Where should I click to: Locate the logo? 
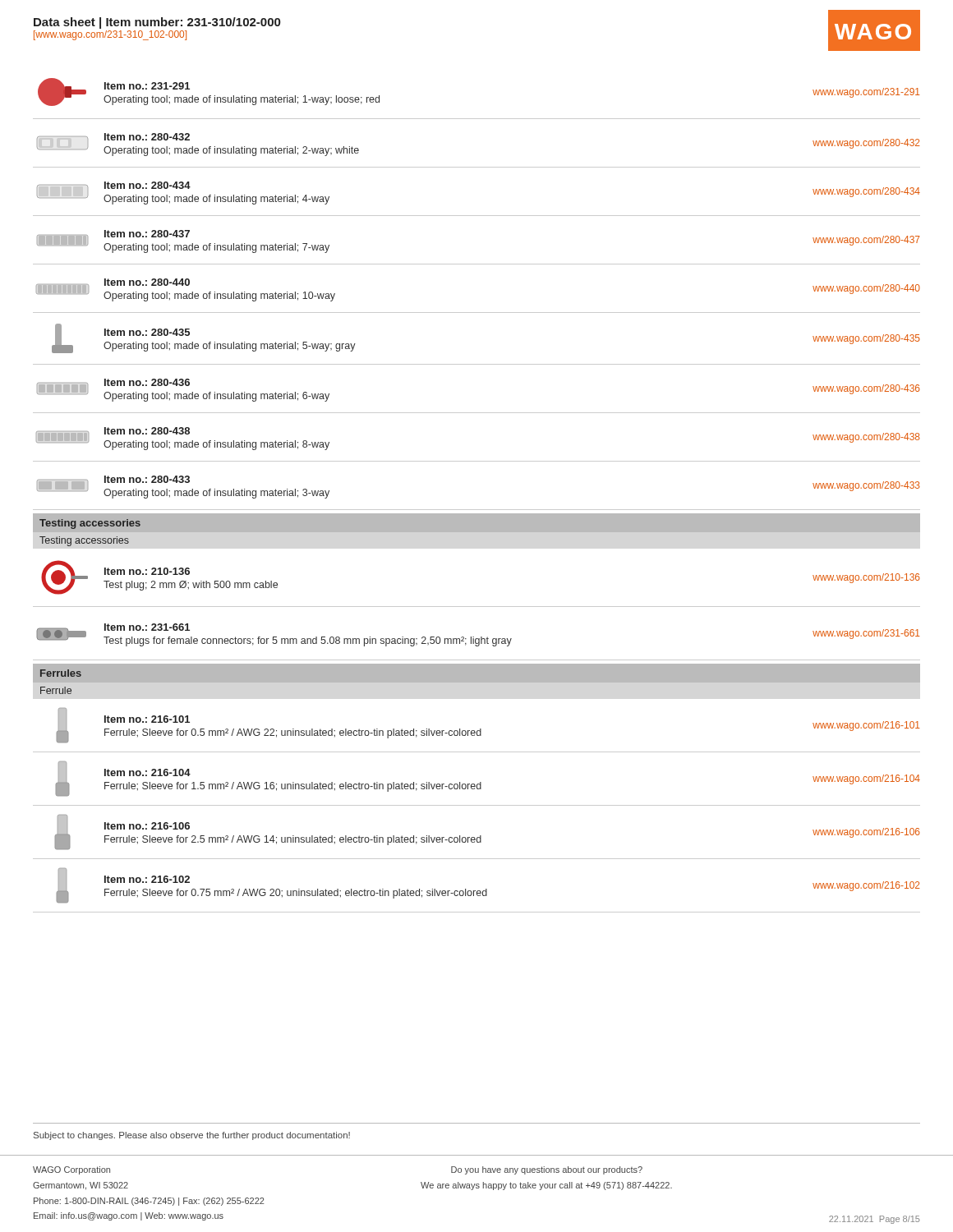point(874,32)
